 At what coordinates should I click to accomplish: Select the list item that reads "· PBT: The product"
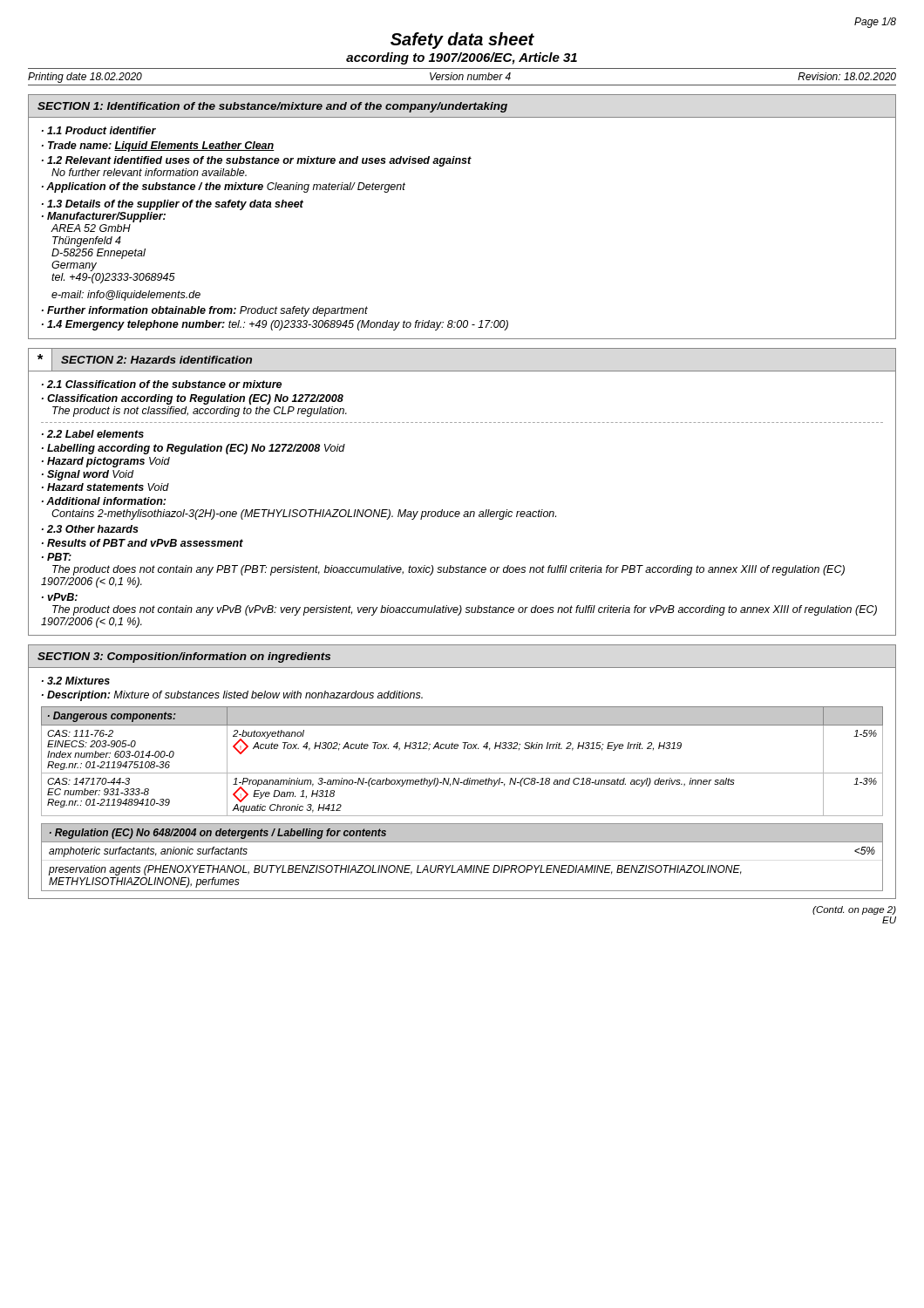pos(443,569)
